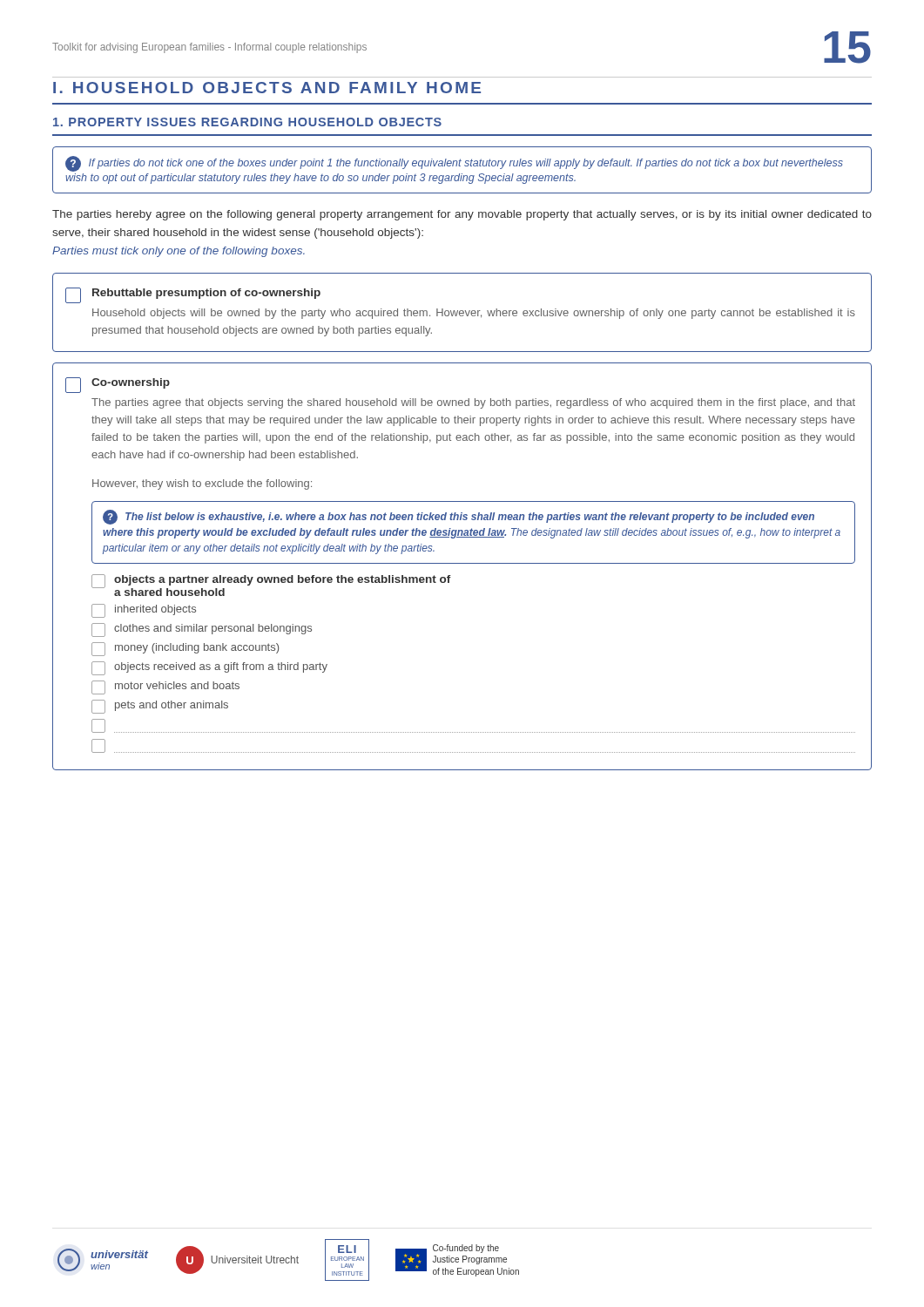Locate the text "money (including bank accounts)"
The image size is (924, 1307).
[x=186, y=648]
